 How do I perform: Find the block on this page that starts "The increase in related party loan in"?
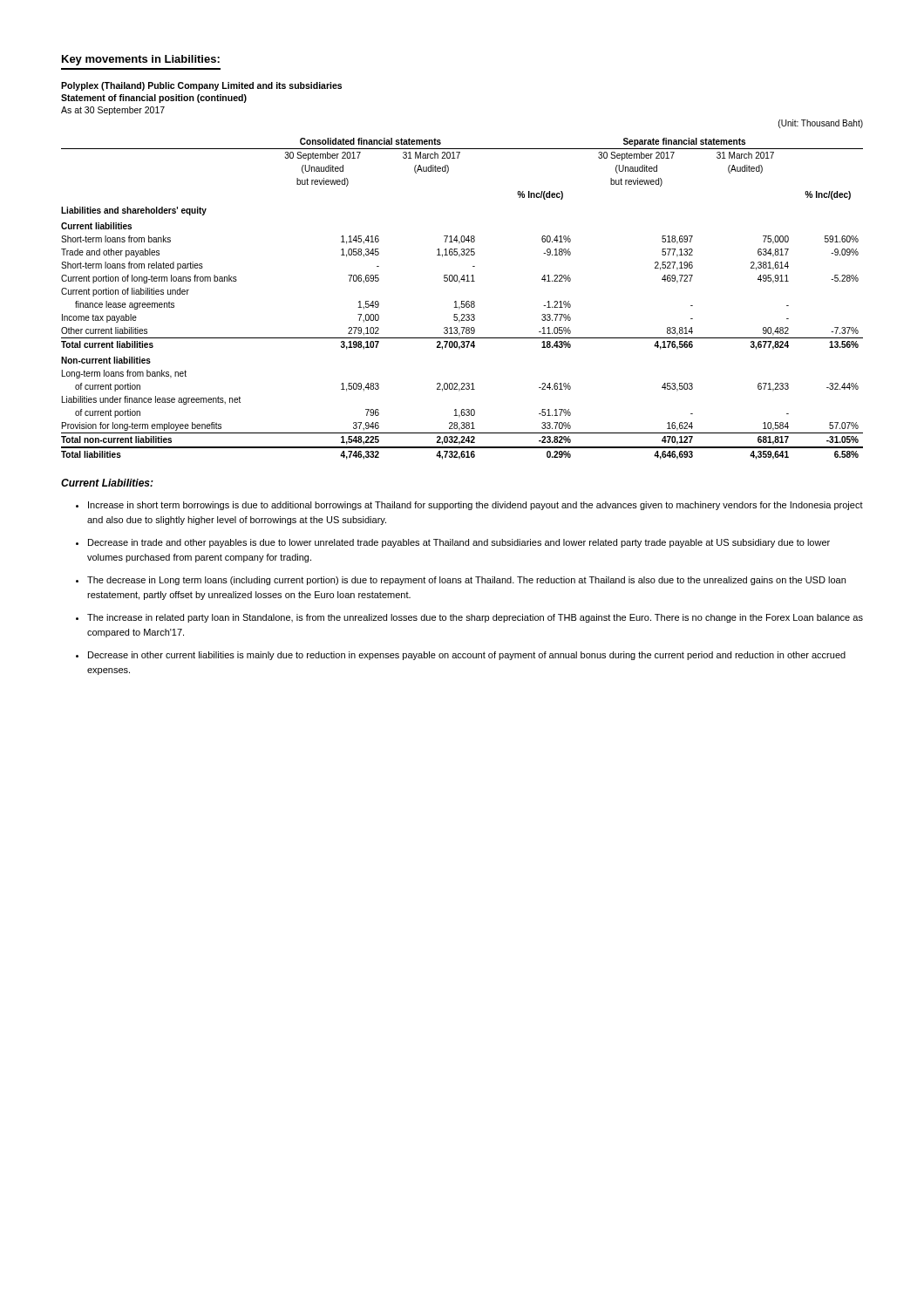tap(475, 625)
